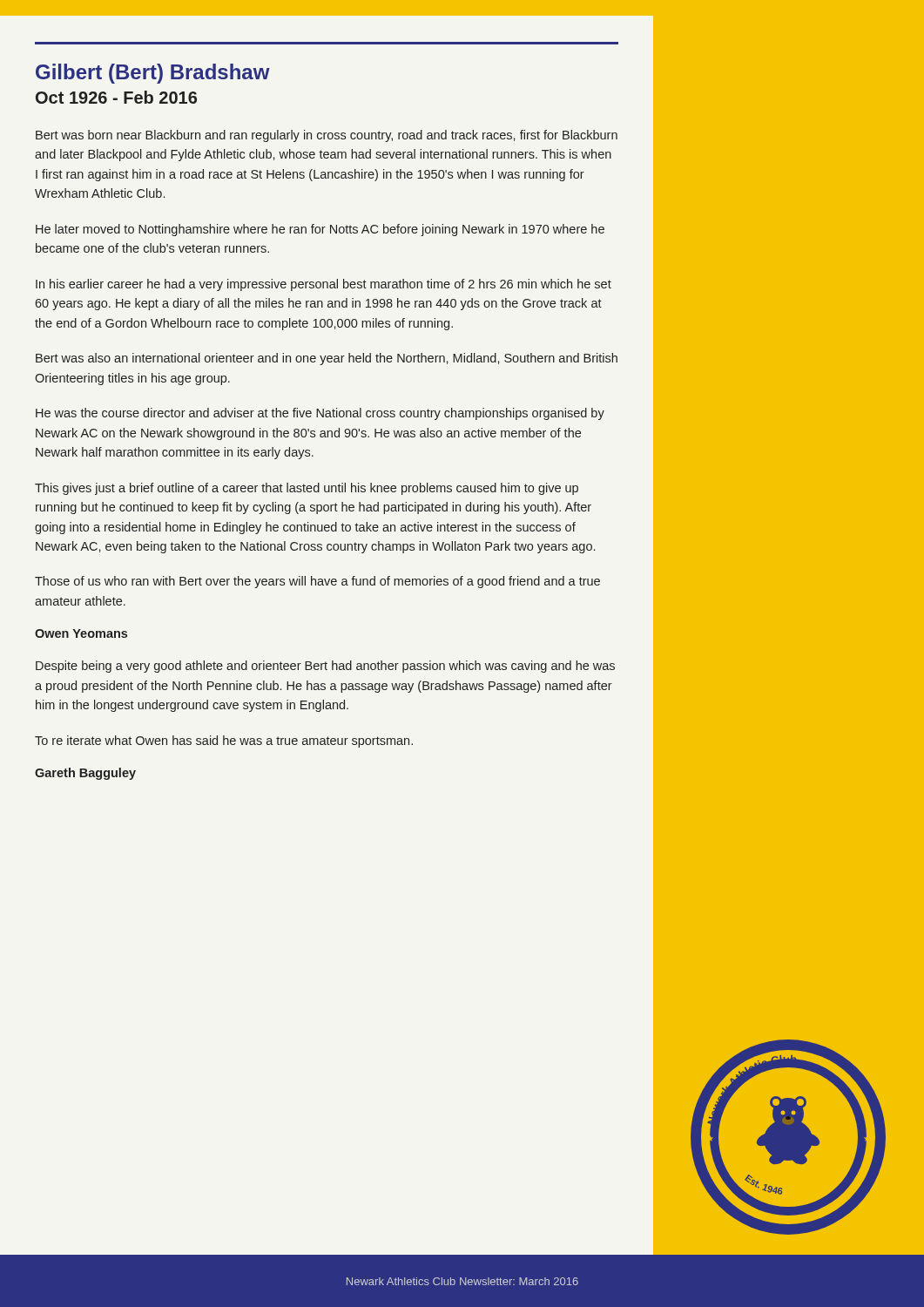924x1307 pixels.
Task: Select the logo
Action: tap(788, 1137)
